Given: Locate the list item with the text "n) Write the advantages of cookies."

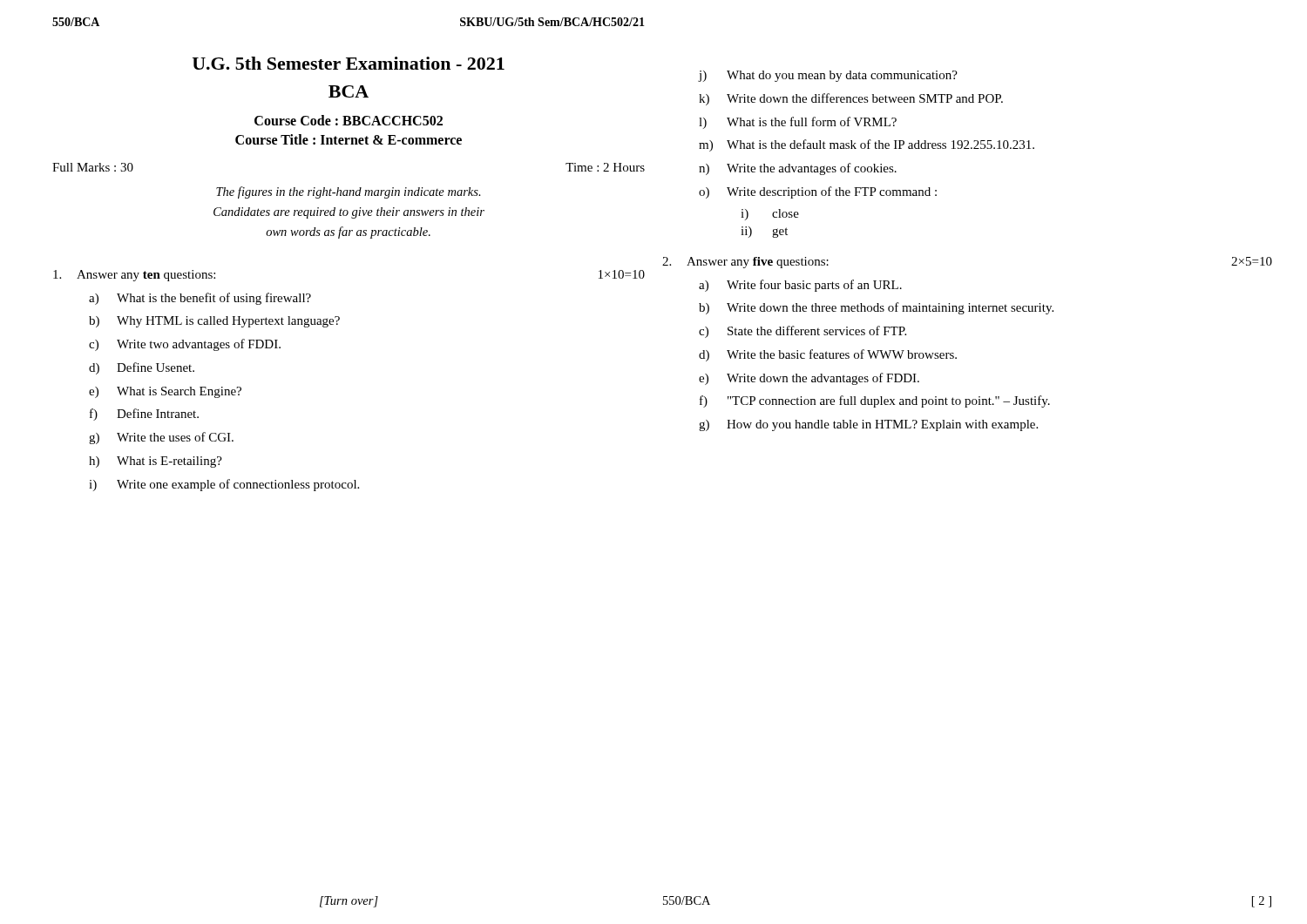Looking at the screenshot, I should coord(798,169).
